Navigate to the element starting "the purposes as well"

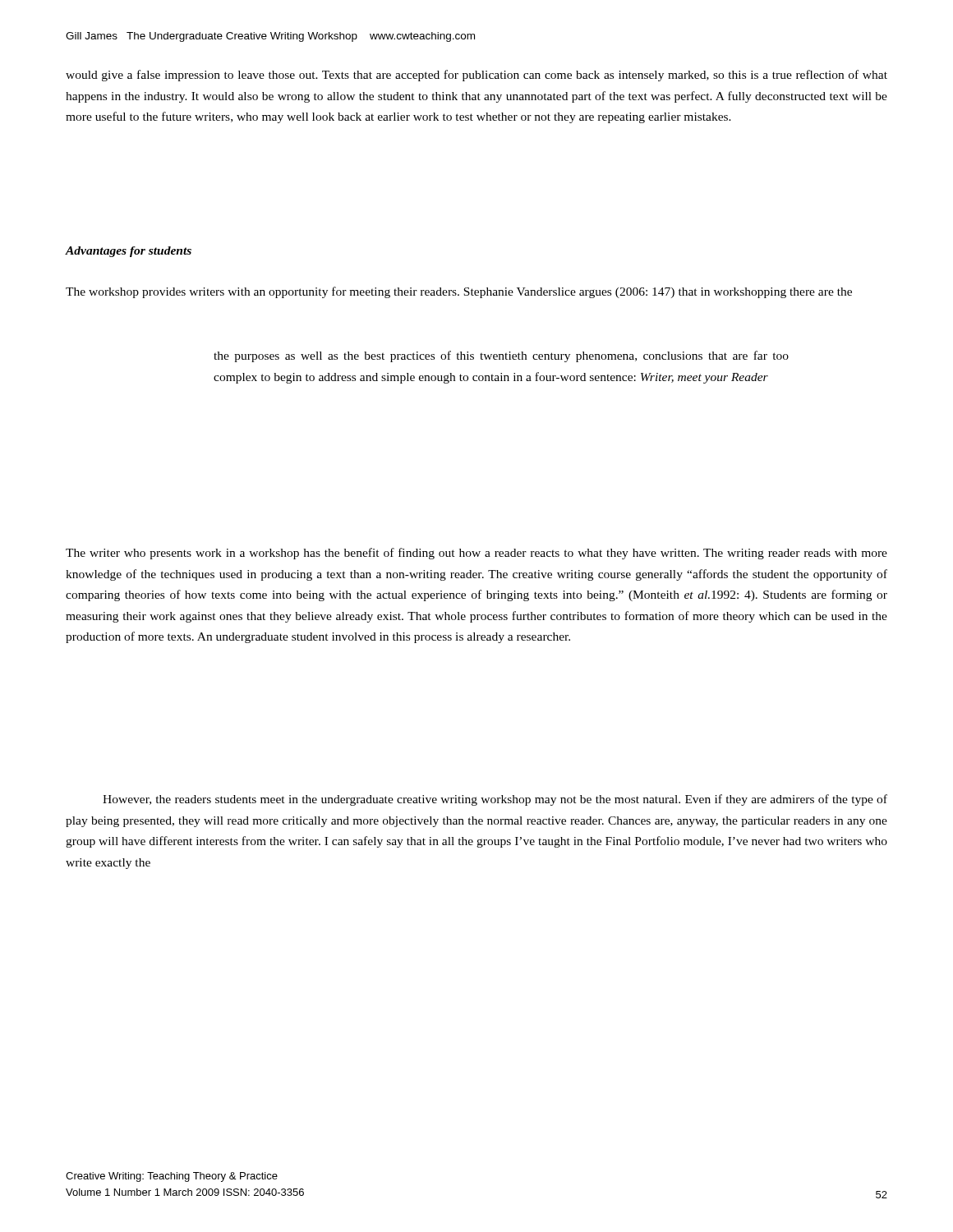point(501,366)
